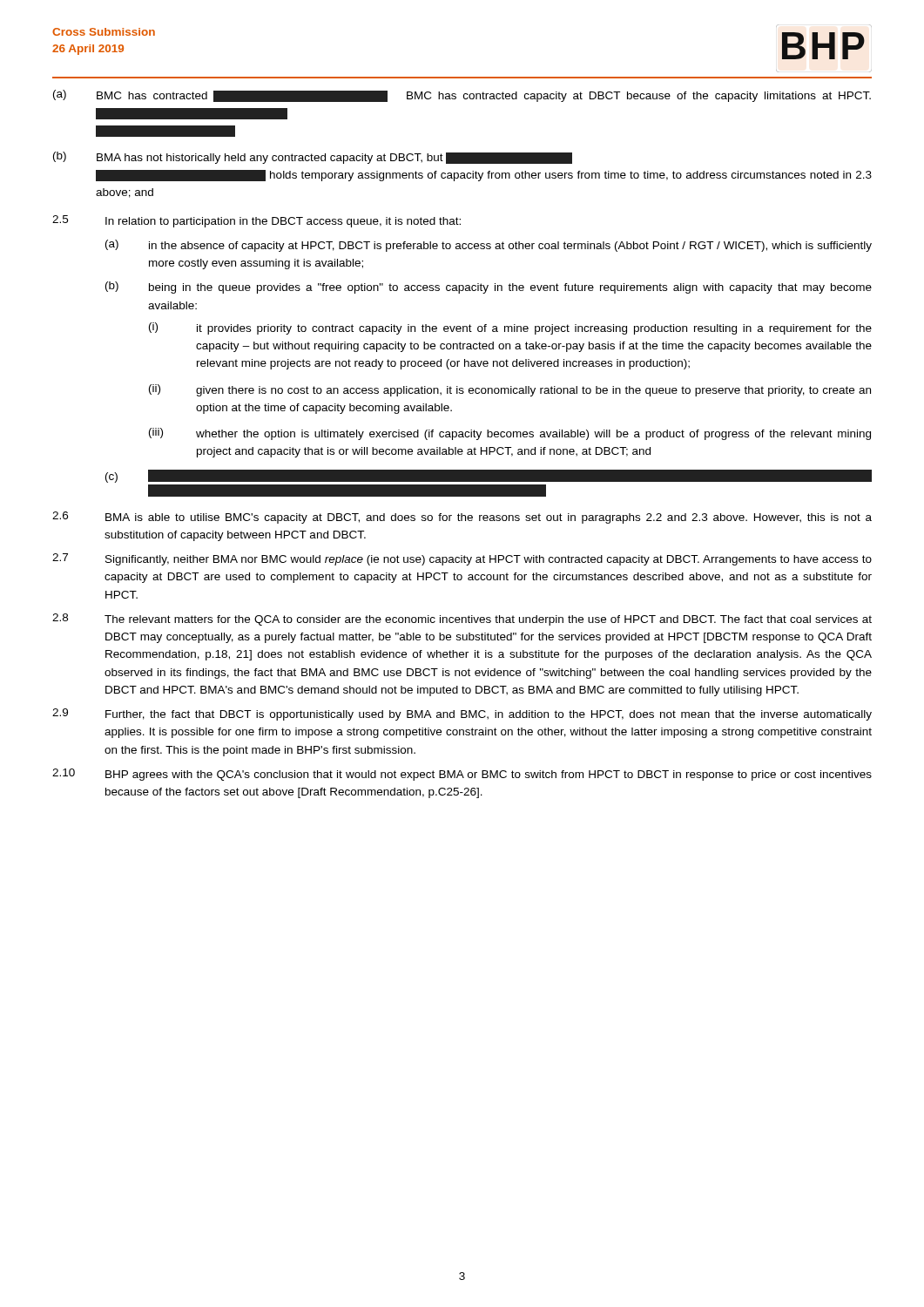Click the passage that begins "9 Further, the fact that DBCT is opportunistically"
The height and width of the screenshot is (1307, 924).
coord(462,732)
